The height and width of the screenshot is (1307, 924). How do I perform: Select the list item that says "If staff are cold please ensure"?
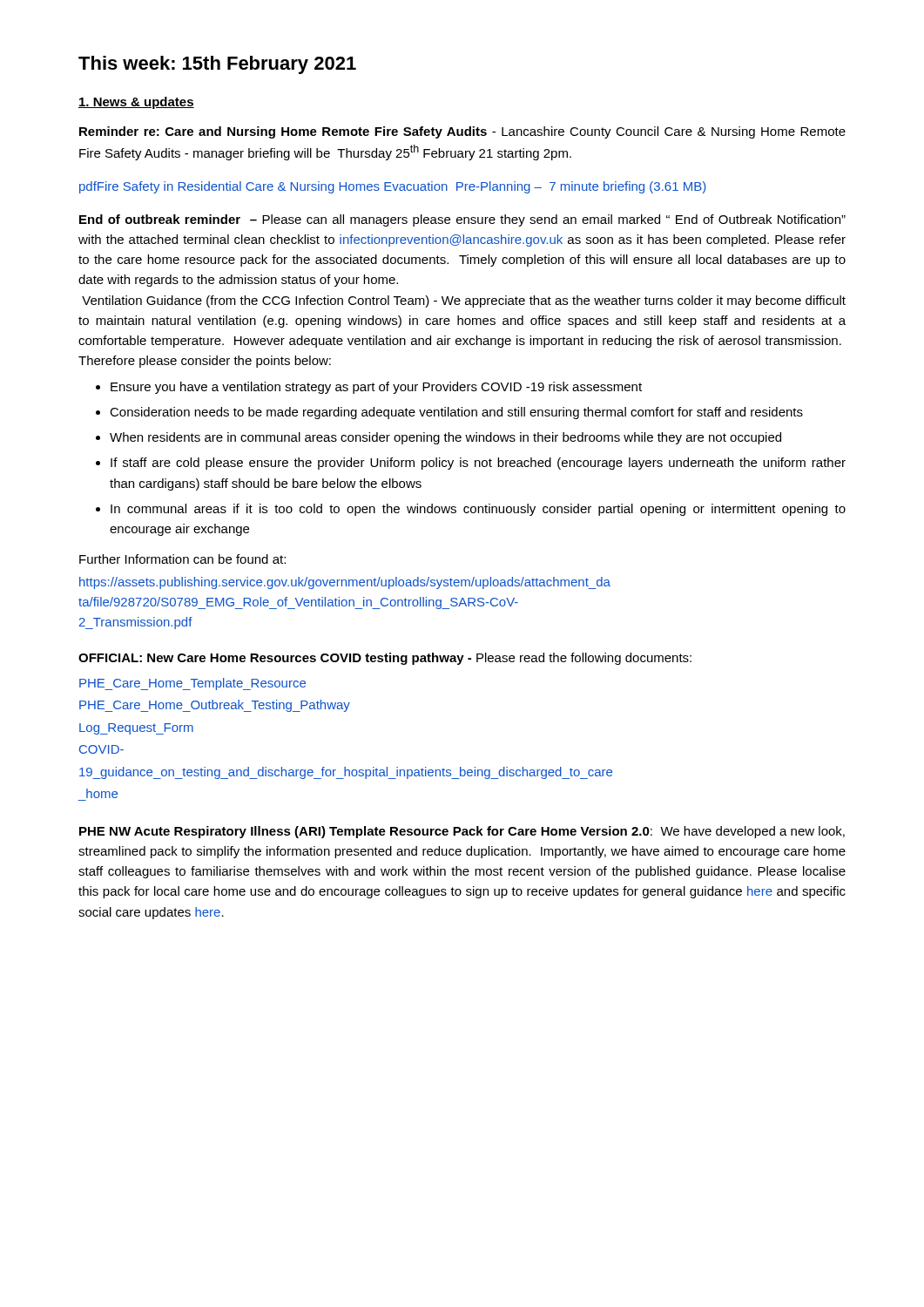coord(478,473)
